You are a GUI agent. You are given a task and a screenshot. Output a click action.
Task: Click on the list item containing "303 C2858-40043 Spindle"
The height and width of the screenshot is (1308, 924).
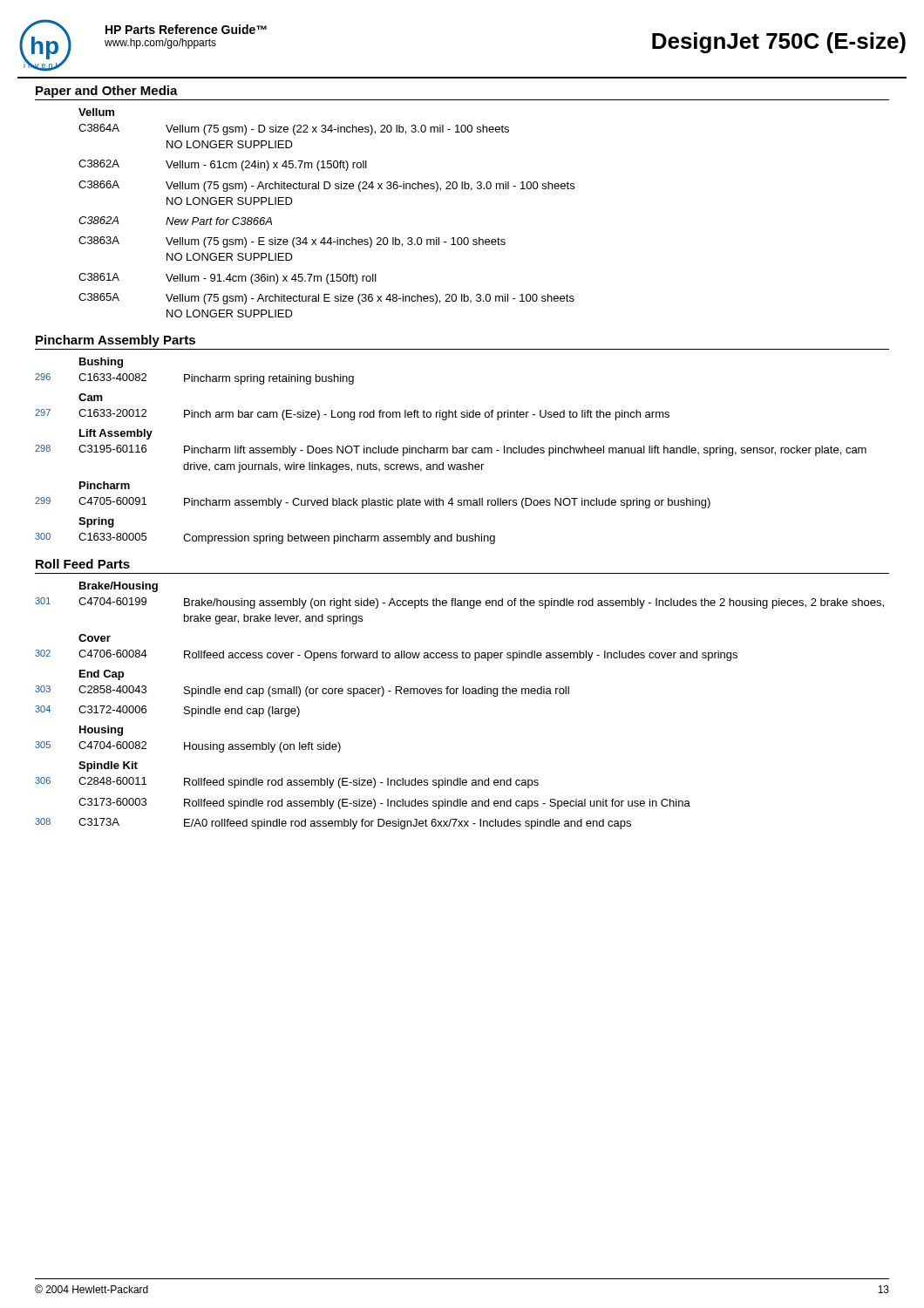click(462, 690)
